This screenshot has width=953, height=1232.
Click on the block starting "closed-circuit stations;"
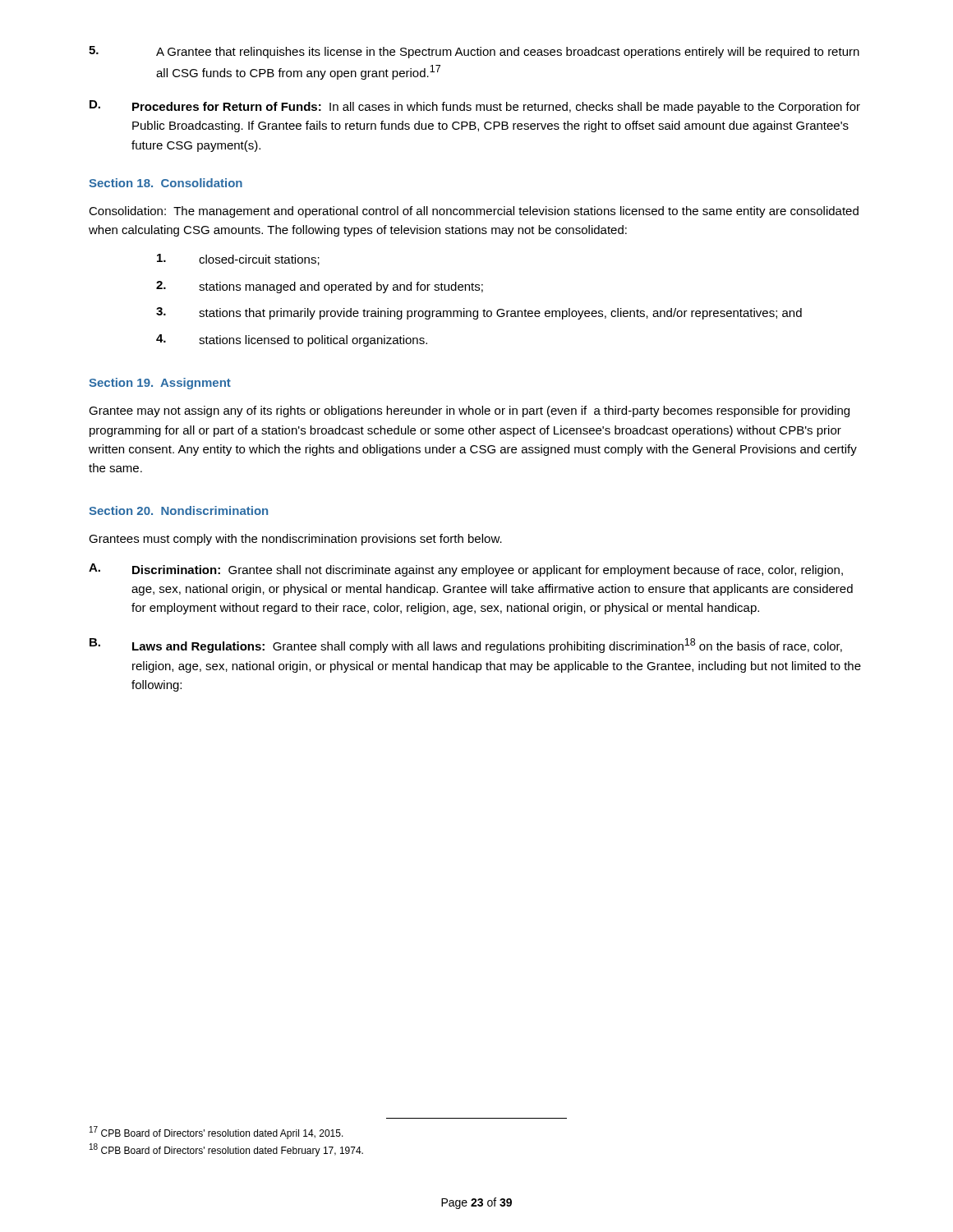[238, 260]
